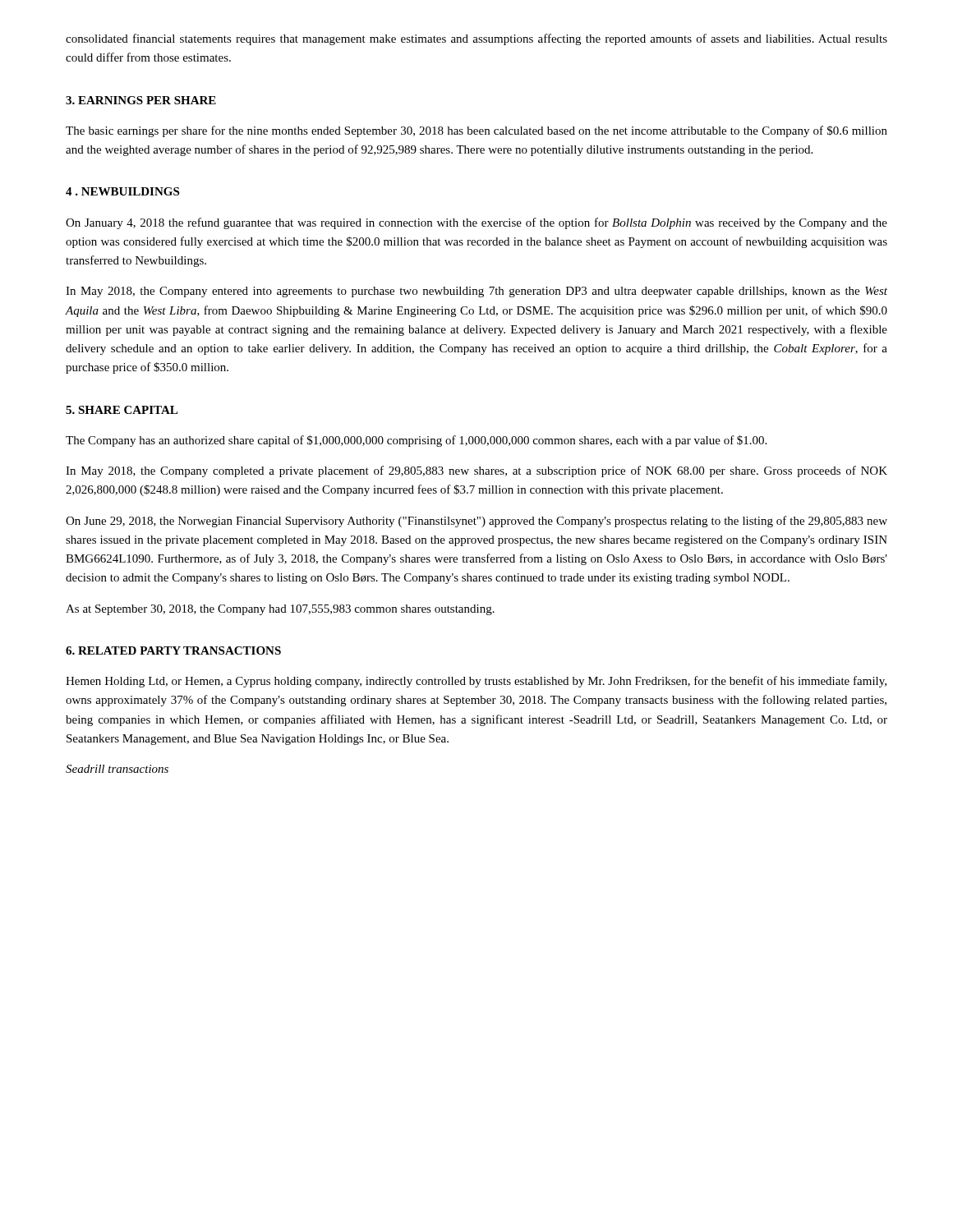This screenshot has width=953, height=1232.
Task: Where is the passage that starts "On June 29,"?
Action: coord(476,549)
